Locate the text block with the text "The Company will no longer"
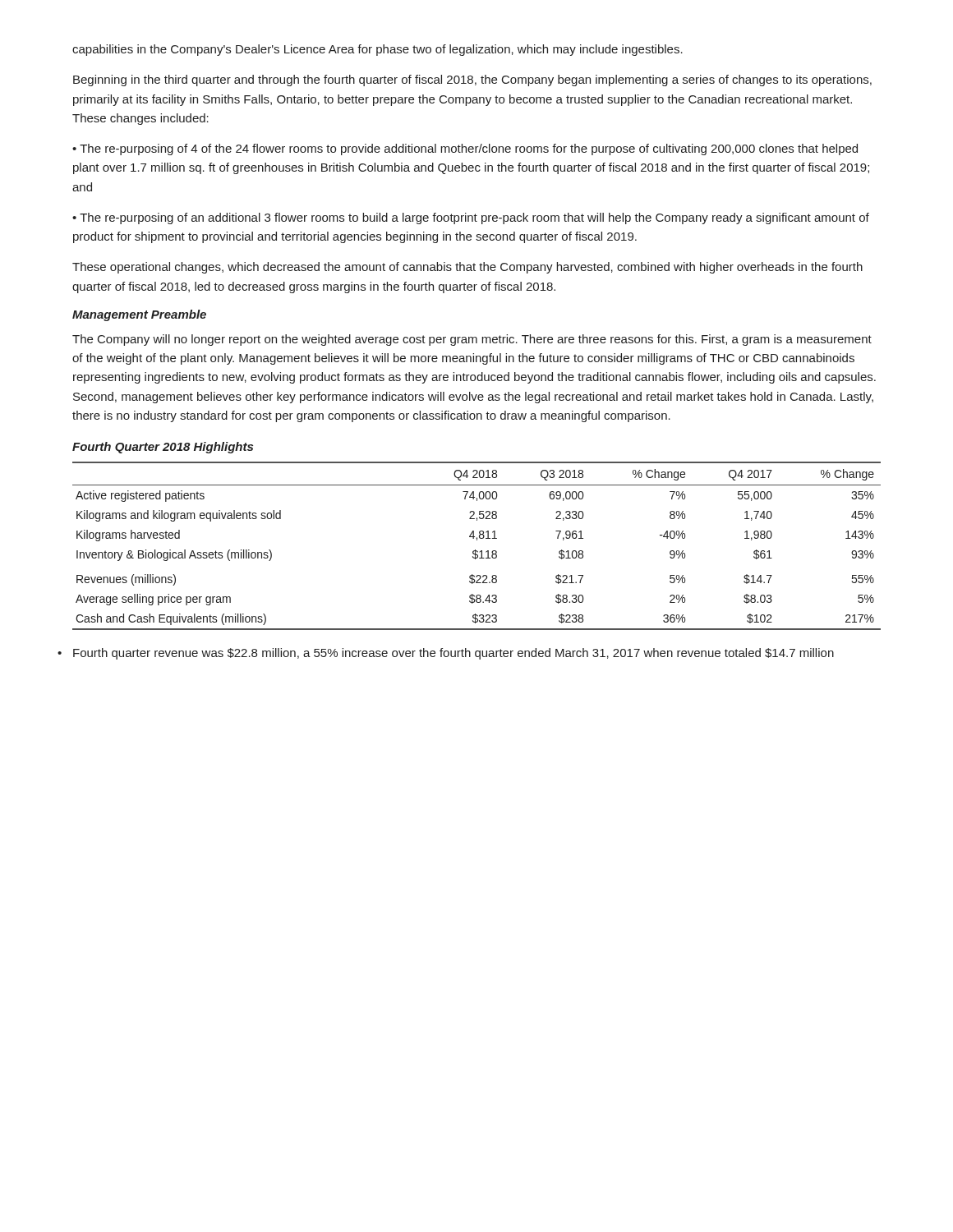Screen dimensions: 1232x953 [474, 377]
